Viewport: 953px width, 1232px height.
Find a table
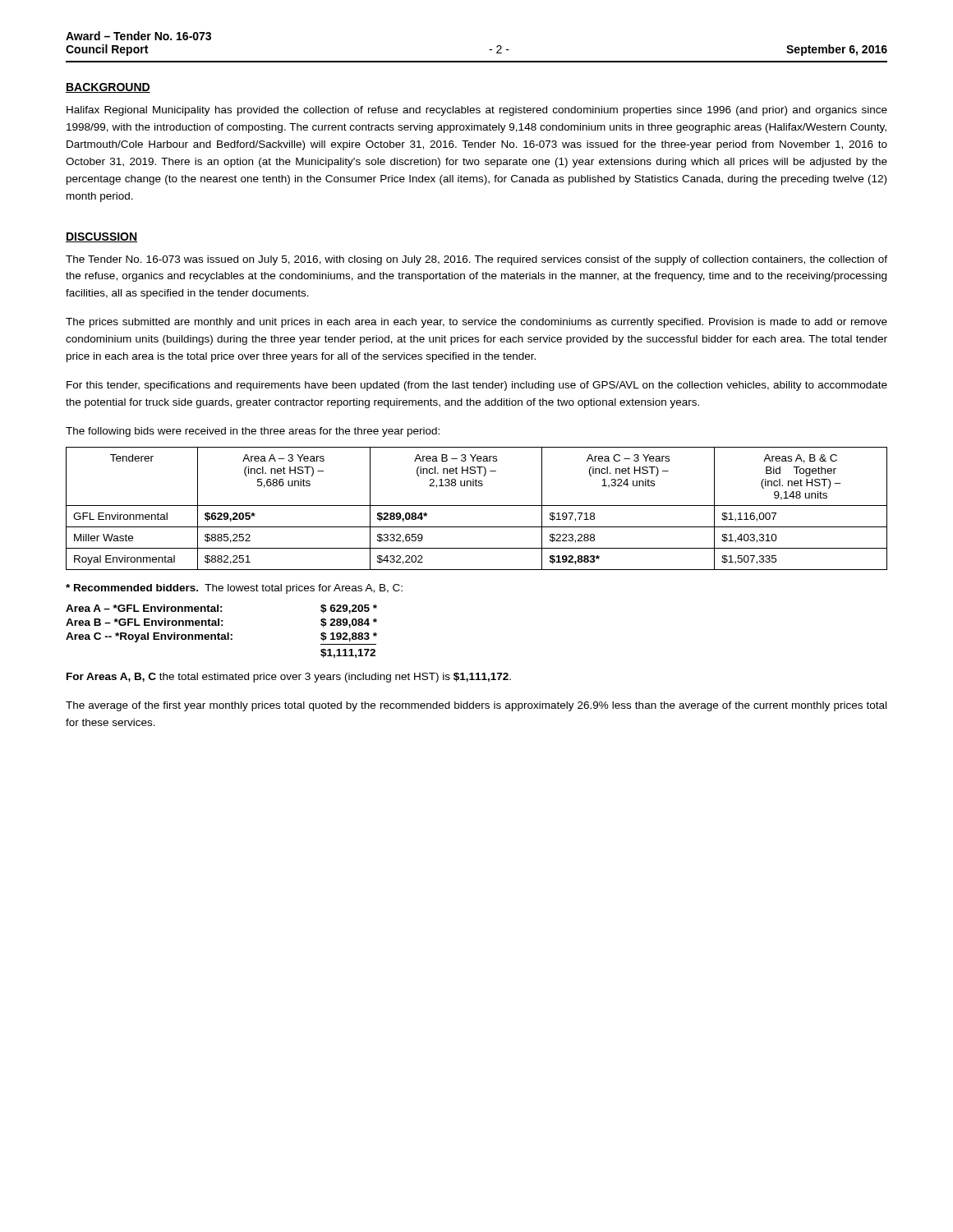pyautogui.click(x=476, y=508)
